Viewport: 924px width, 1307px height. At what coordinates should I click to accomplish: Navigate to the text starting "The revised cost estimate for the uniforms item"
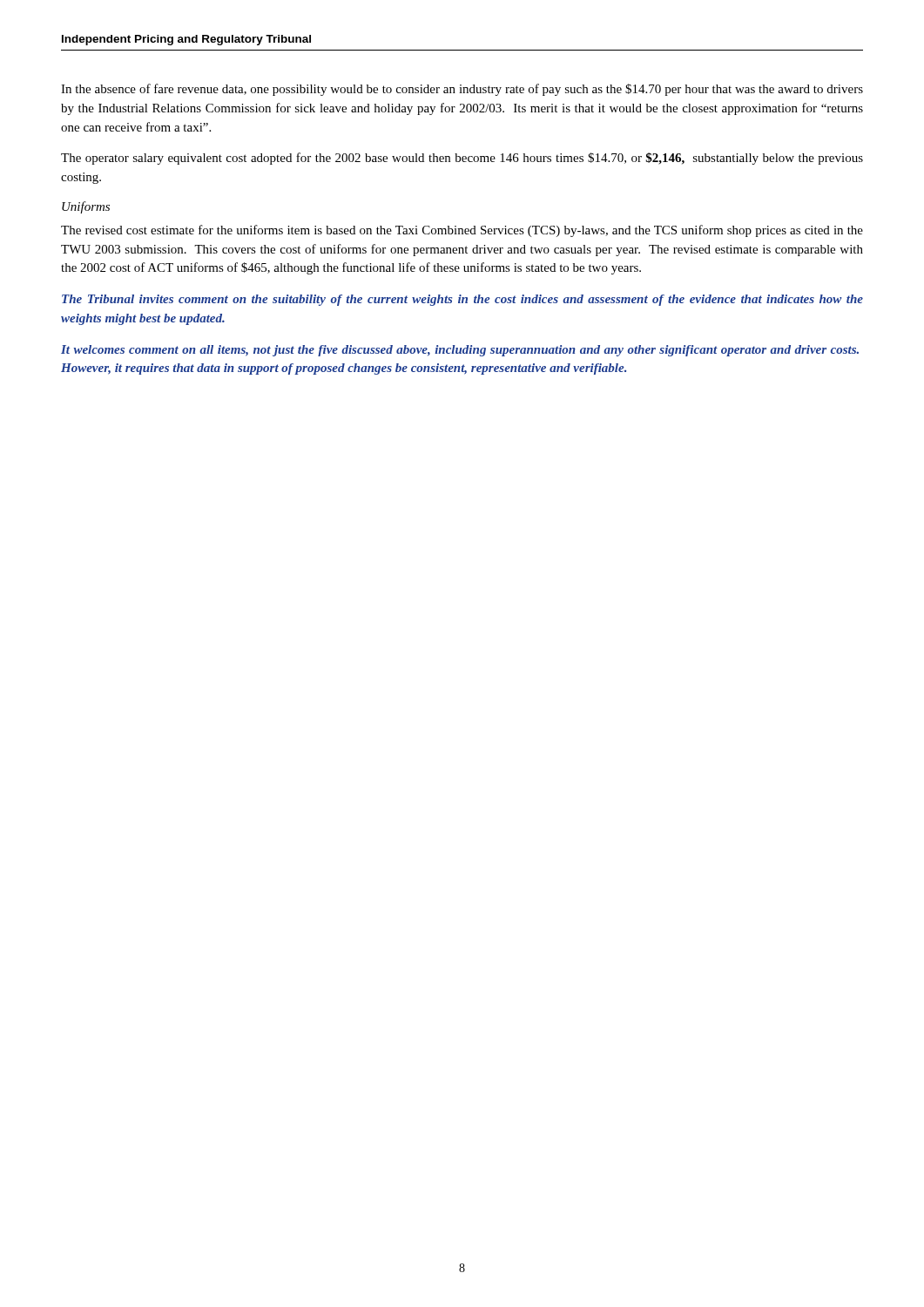pos(462,249)
